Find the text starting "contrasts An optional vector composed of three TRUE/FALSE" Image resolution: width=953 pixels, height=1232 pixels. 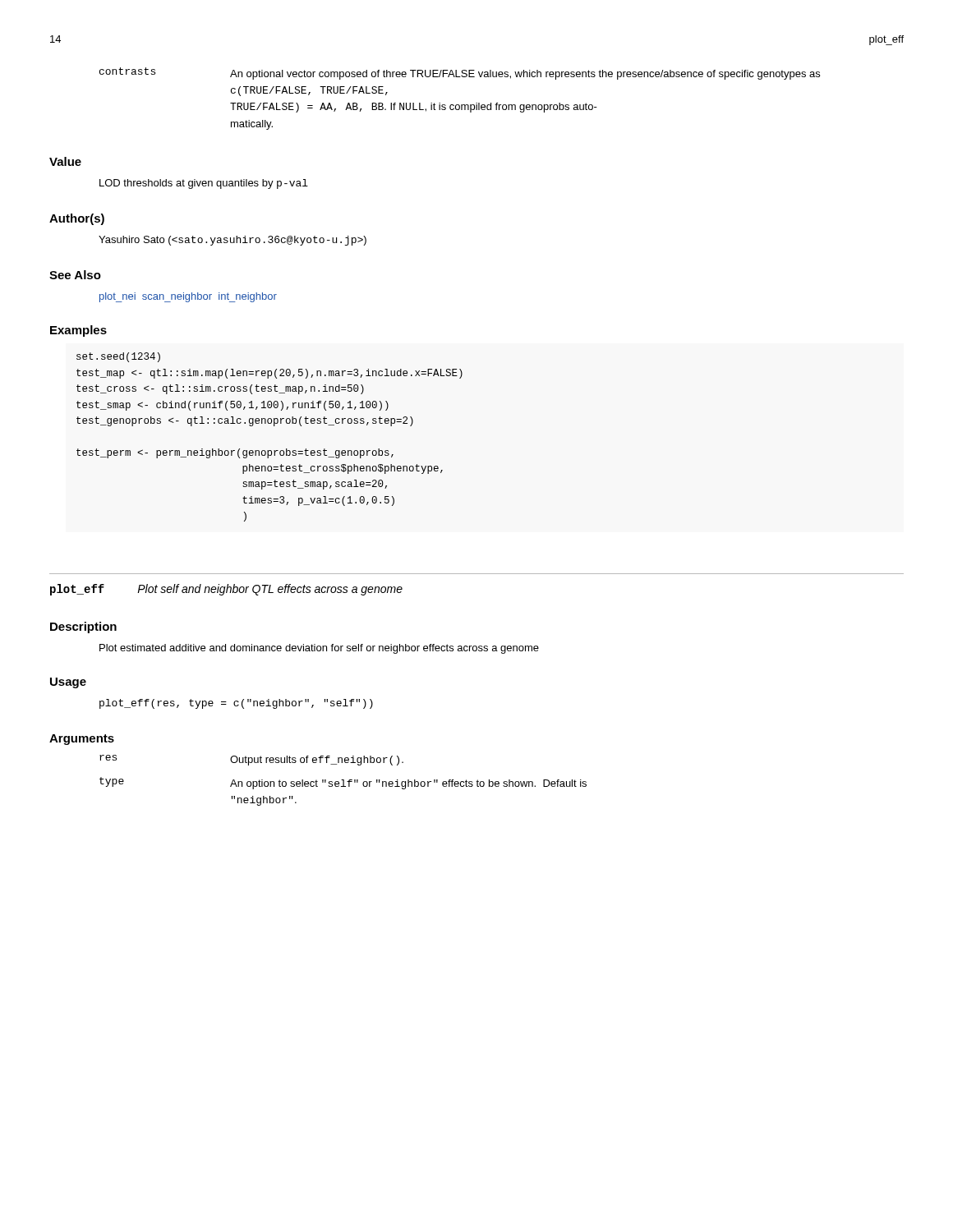tap(476, 99)
